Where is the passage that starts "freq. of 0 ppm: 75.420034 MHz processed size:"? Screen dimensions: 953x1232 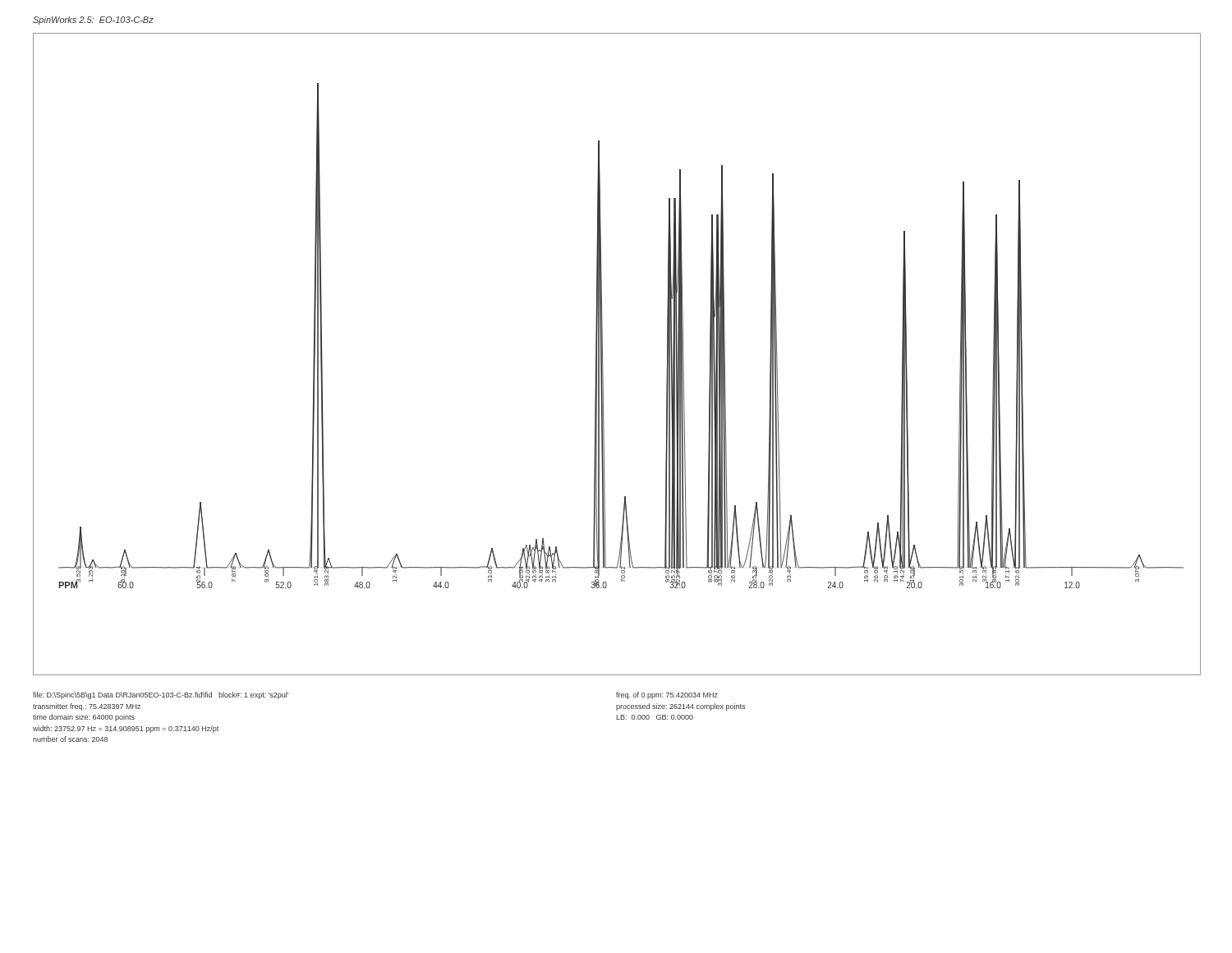click(681, 706)
